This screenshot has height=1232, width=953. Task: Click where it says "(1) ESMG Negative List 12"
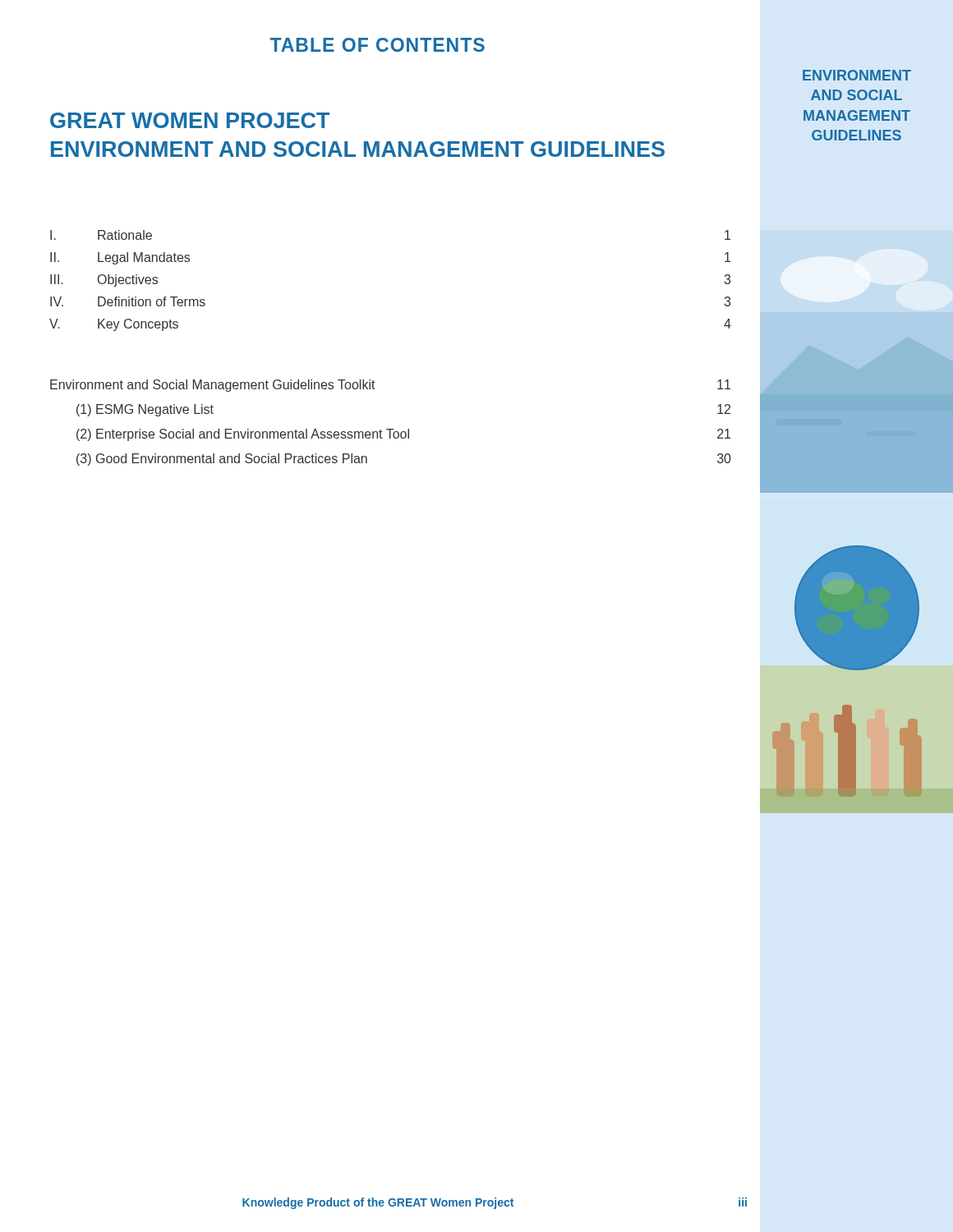point(143,410)
